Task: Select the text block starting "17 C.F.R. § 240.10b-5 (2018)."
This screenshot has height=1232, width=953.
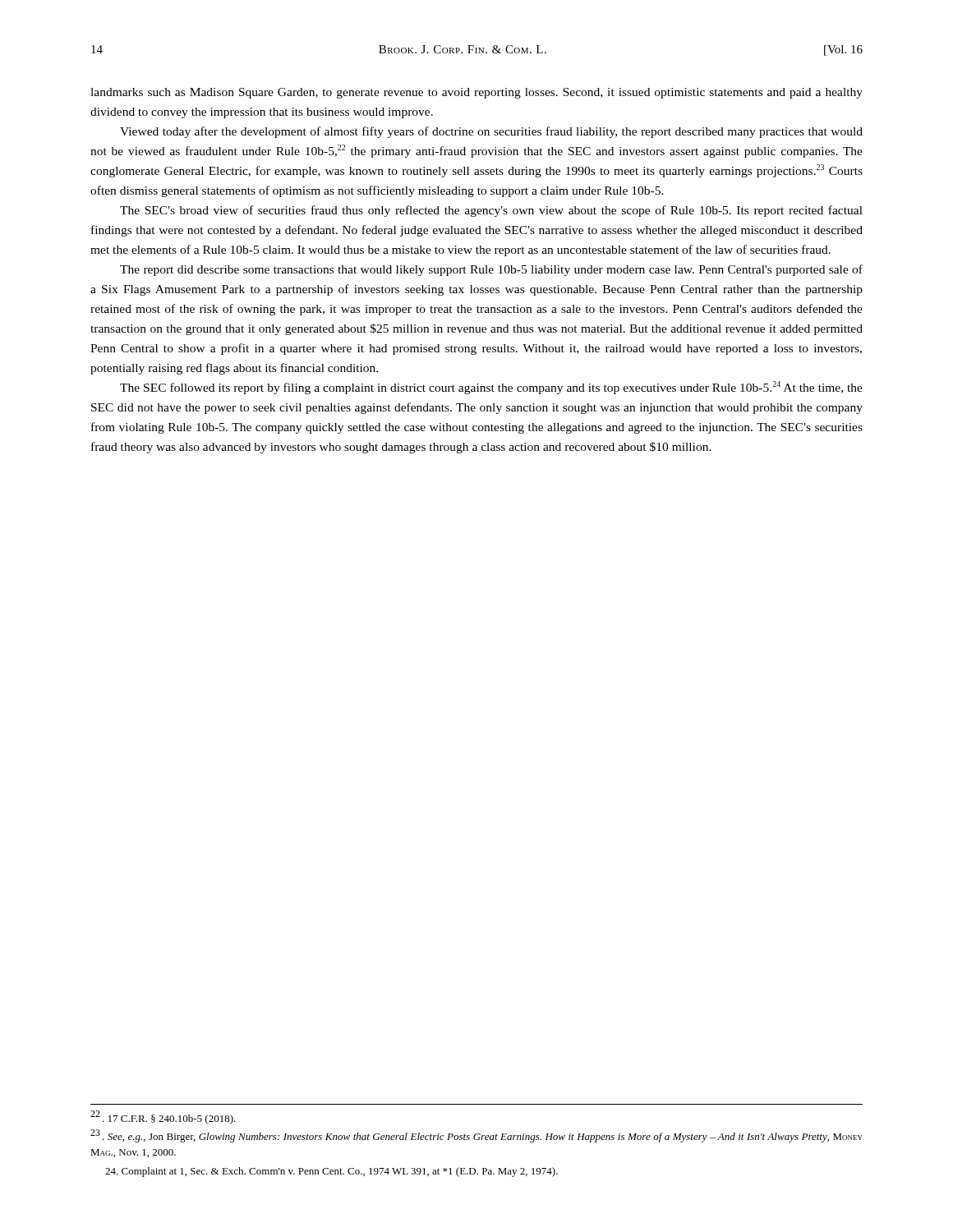Action: 163,1118
